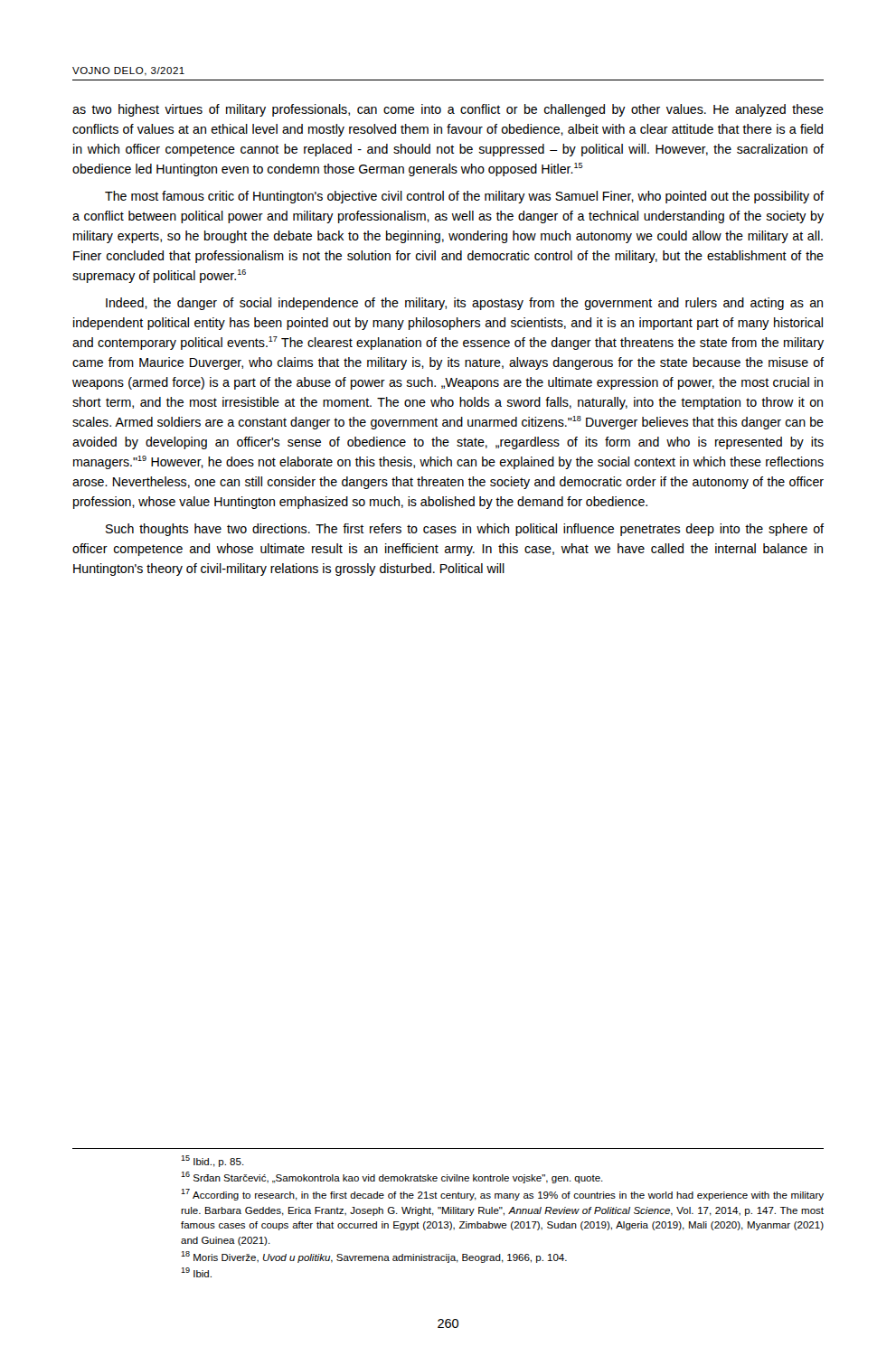Locate the block starting "15 Ibid., p."
Screen dimensions: 1356x896
pos(213,1160)
